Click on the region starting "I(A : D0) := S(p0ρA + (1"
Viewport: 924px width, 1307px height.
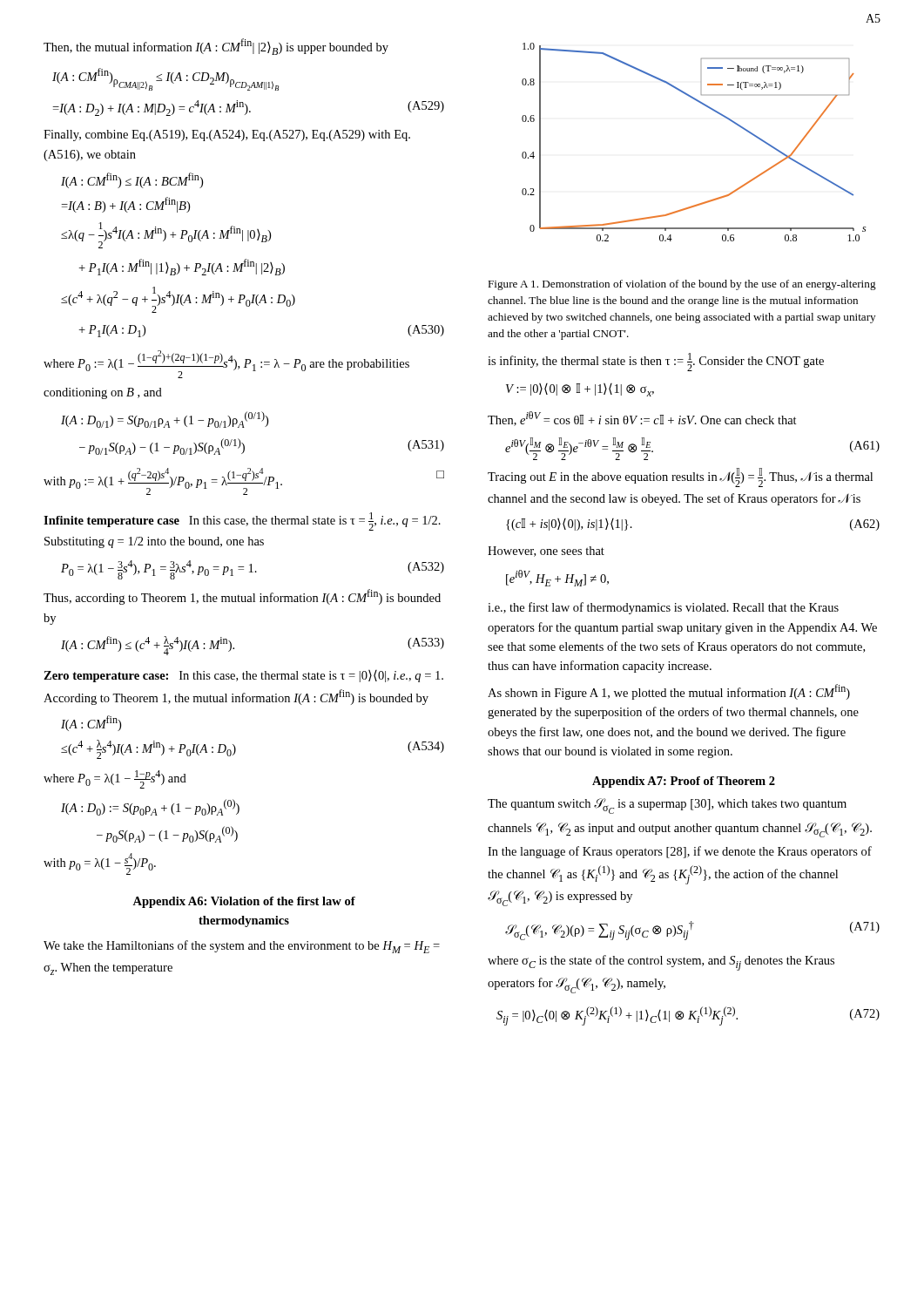[x=150, y=807]
